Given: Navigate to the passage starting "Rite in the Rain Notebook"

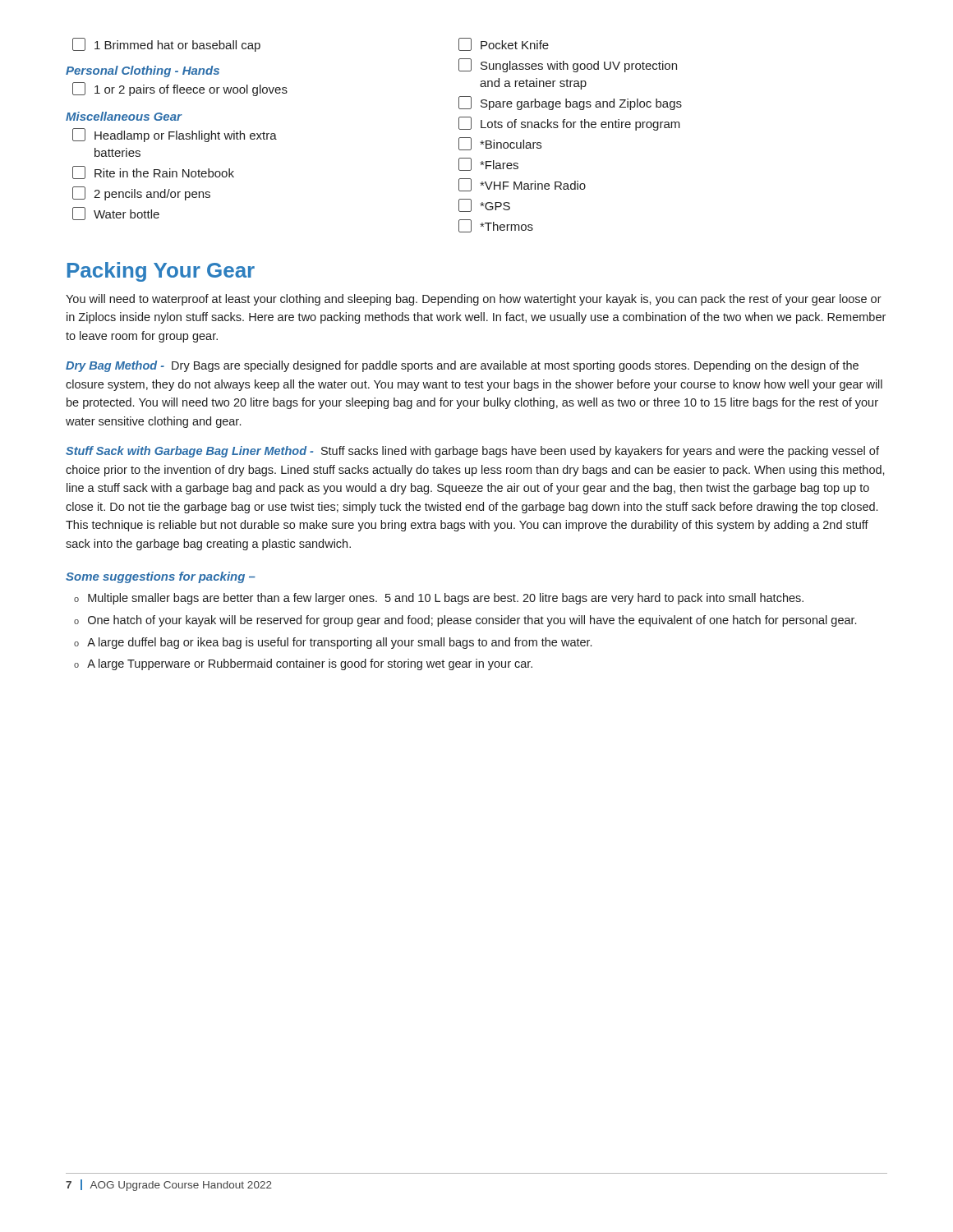Looking at the screenshot, I should click(x=153, y=172).
